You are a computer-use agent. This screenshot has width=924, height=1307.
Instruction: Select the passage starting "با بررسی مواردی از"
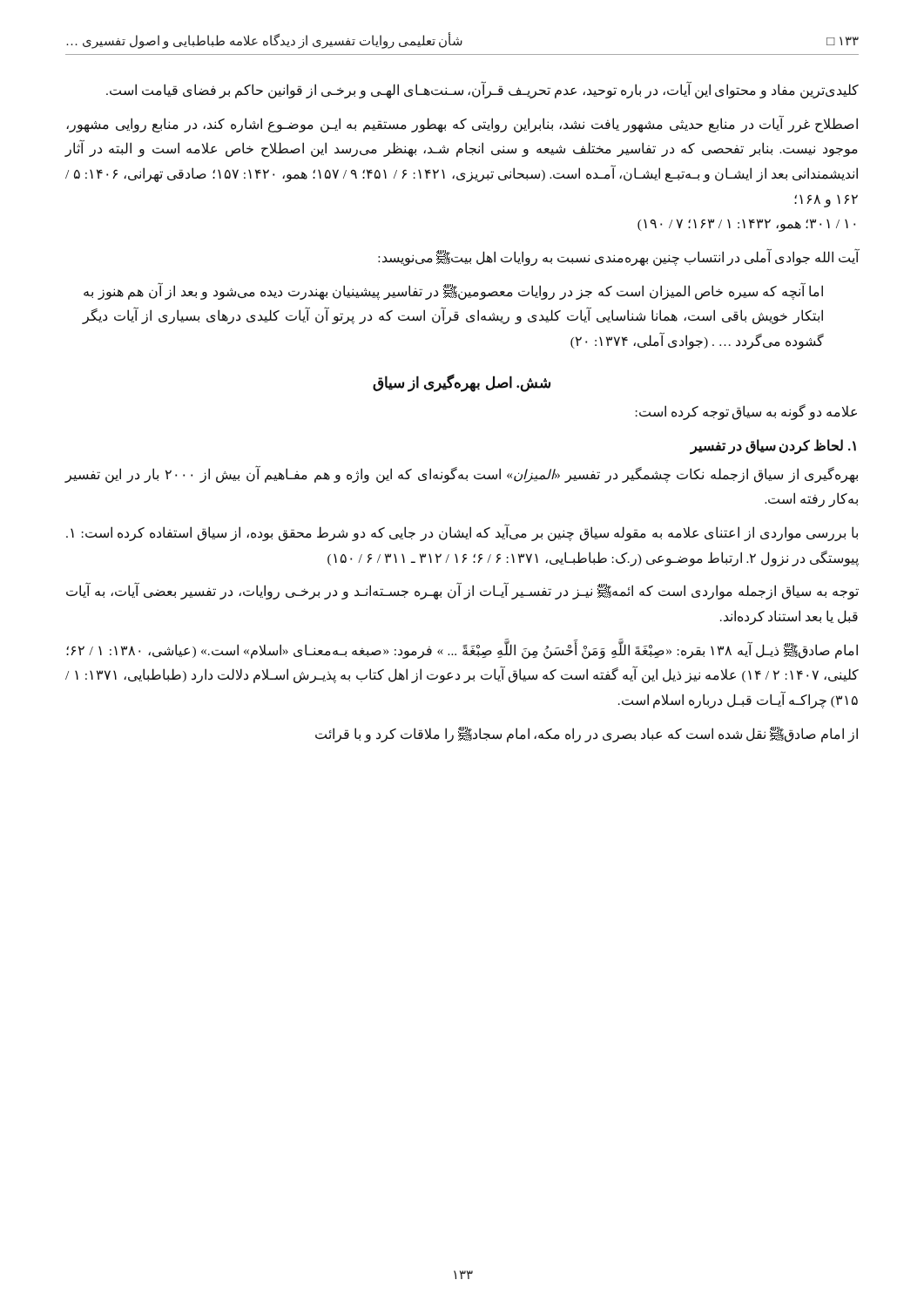(462, 546)
